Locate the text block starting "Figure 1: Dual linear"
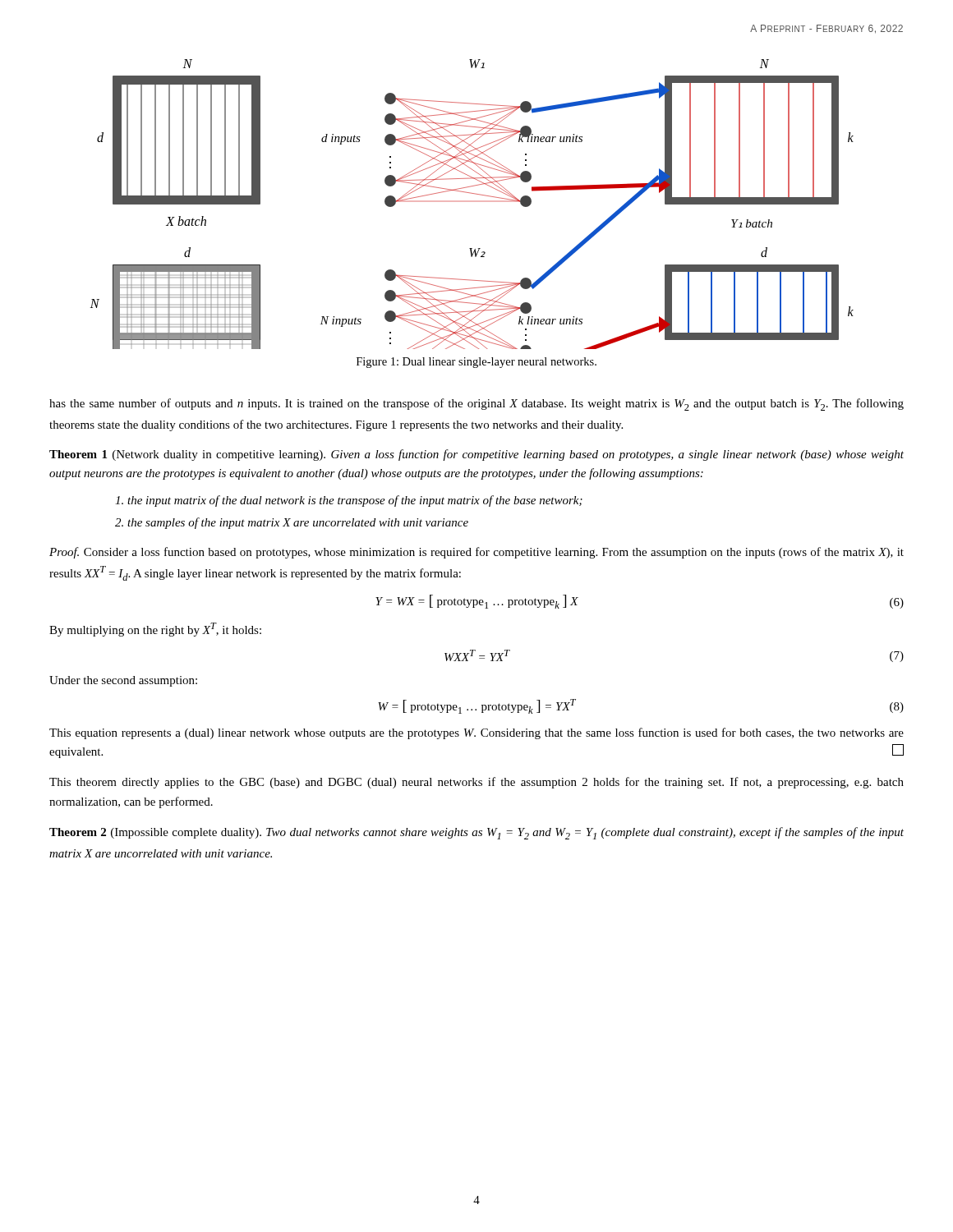 476,361
